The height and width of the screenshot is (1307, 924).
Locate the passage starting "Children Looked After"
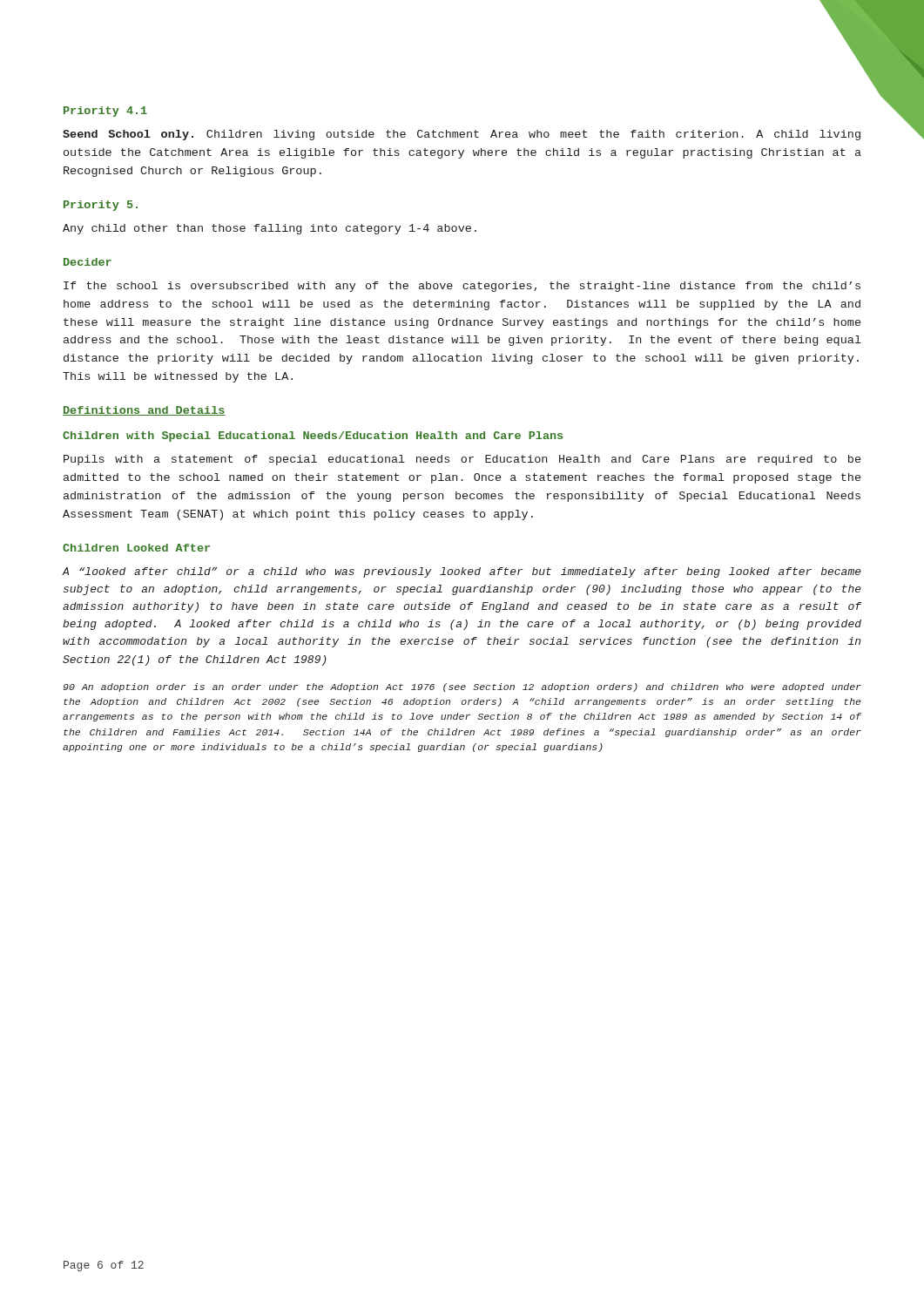point(137,548)
